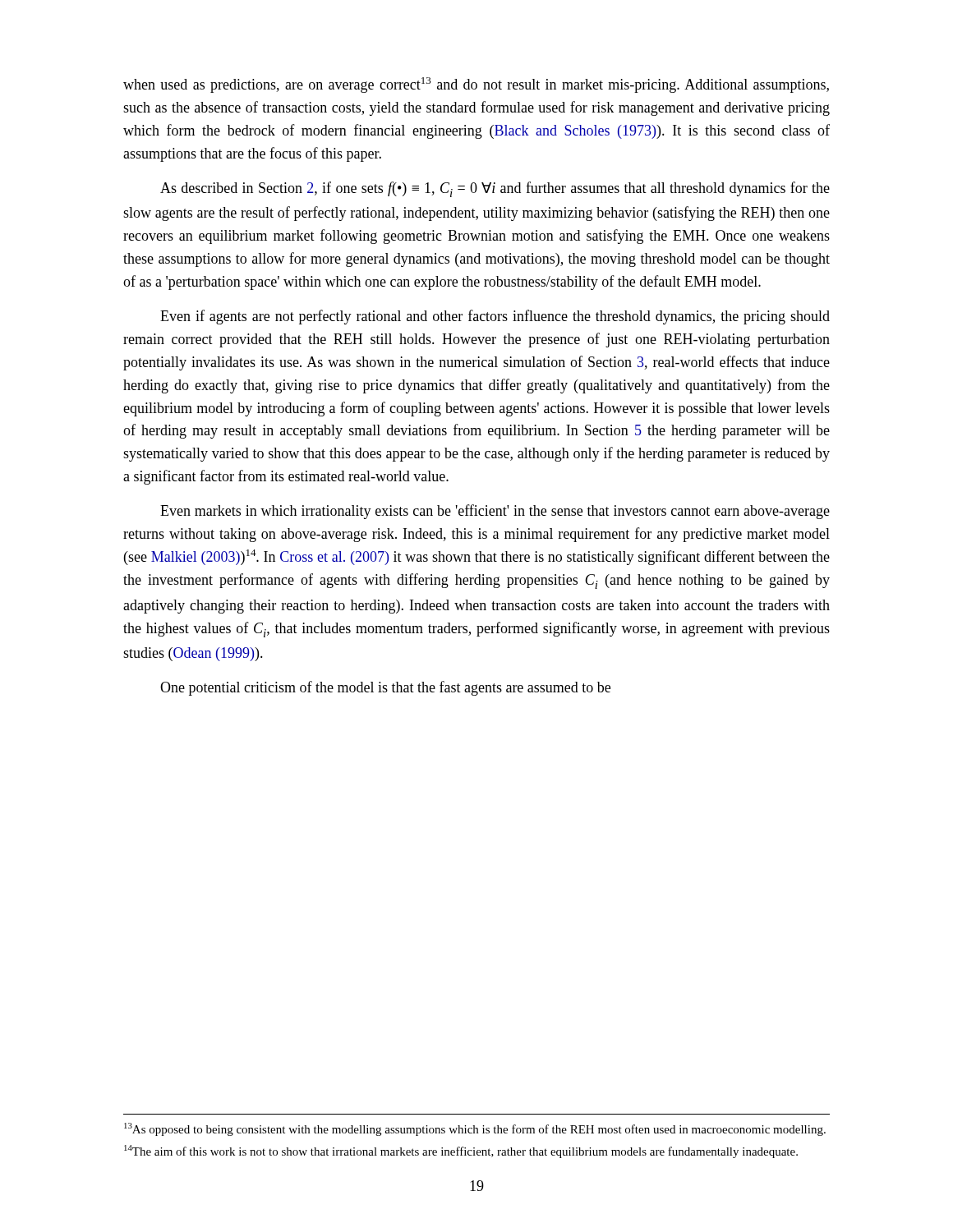Locate the block starting "13As opposed to being consistent with the modelling"
This screenshot has width=953, height=1232.
475,1128
